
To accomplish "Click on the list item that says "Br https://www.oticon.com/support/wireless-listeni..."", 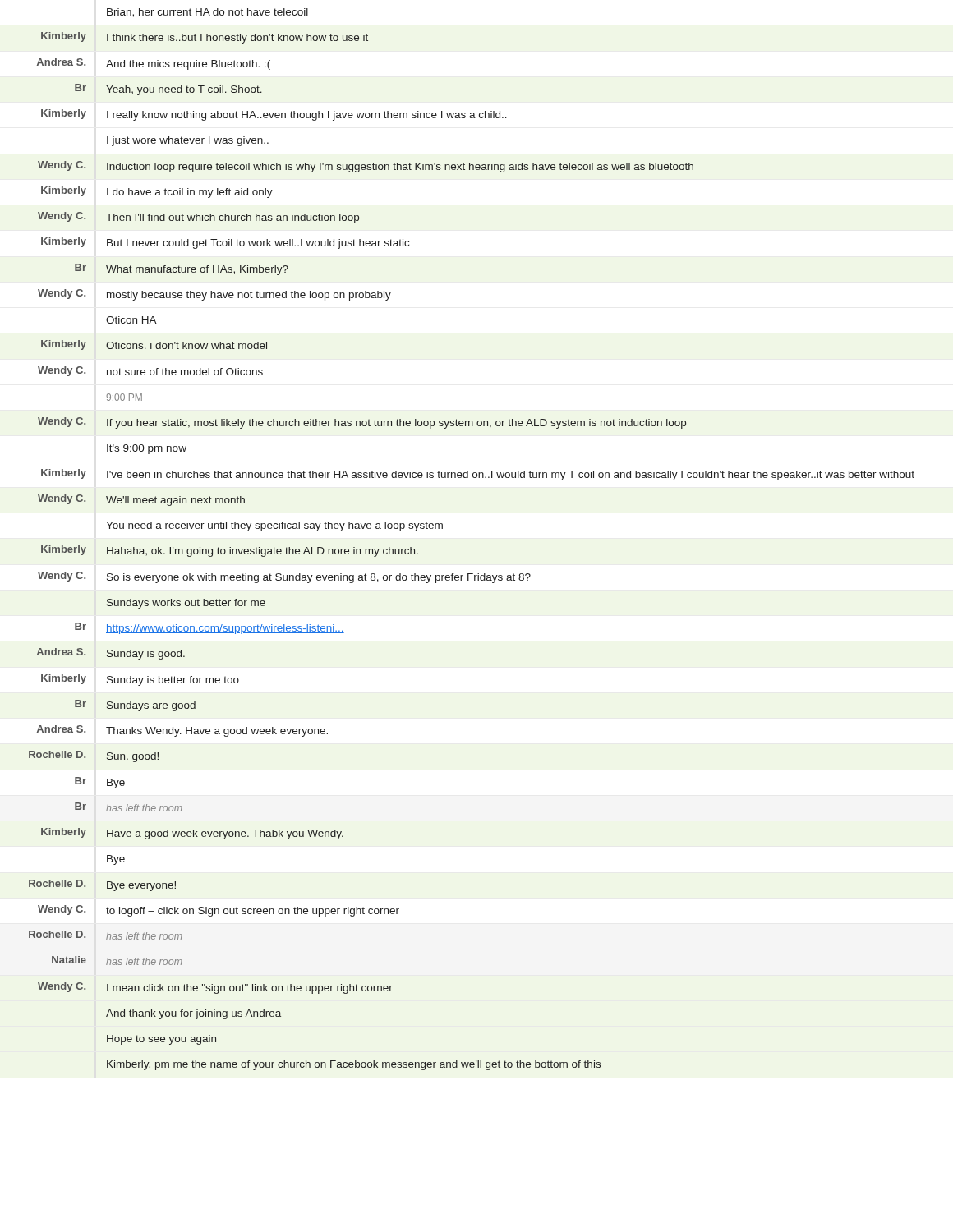I will (209, 628).
